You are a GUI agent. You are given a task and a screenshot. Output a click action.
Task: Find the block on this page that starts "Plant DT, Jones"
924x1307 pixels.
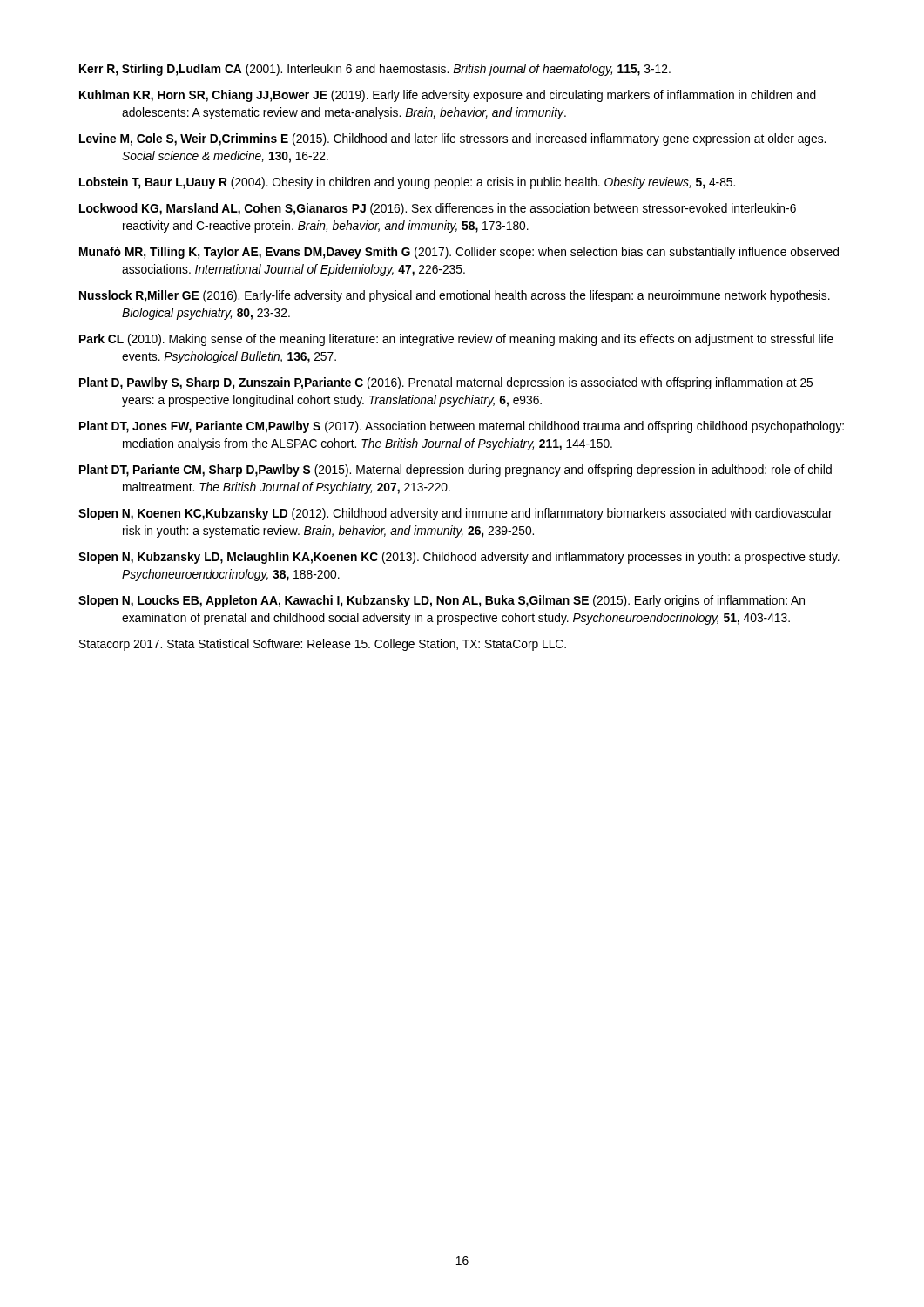462,435
